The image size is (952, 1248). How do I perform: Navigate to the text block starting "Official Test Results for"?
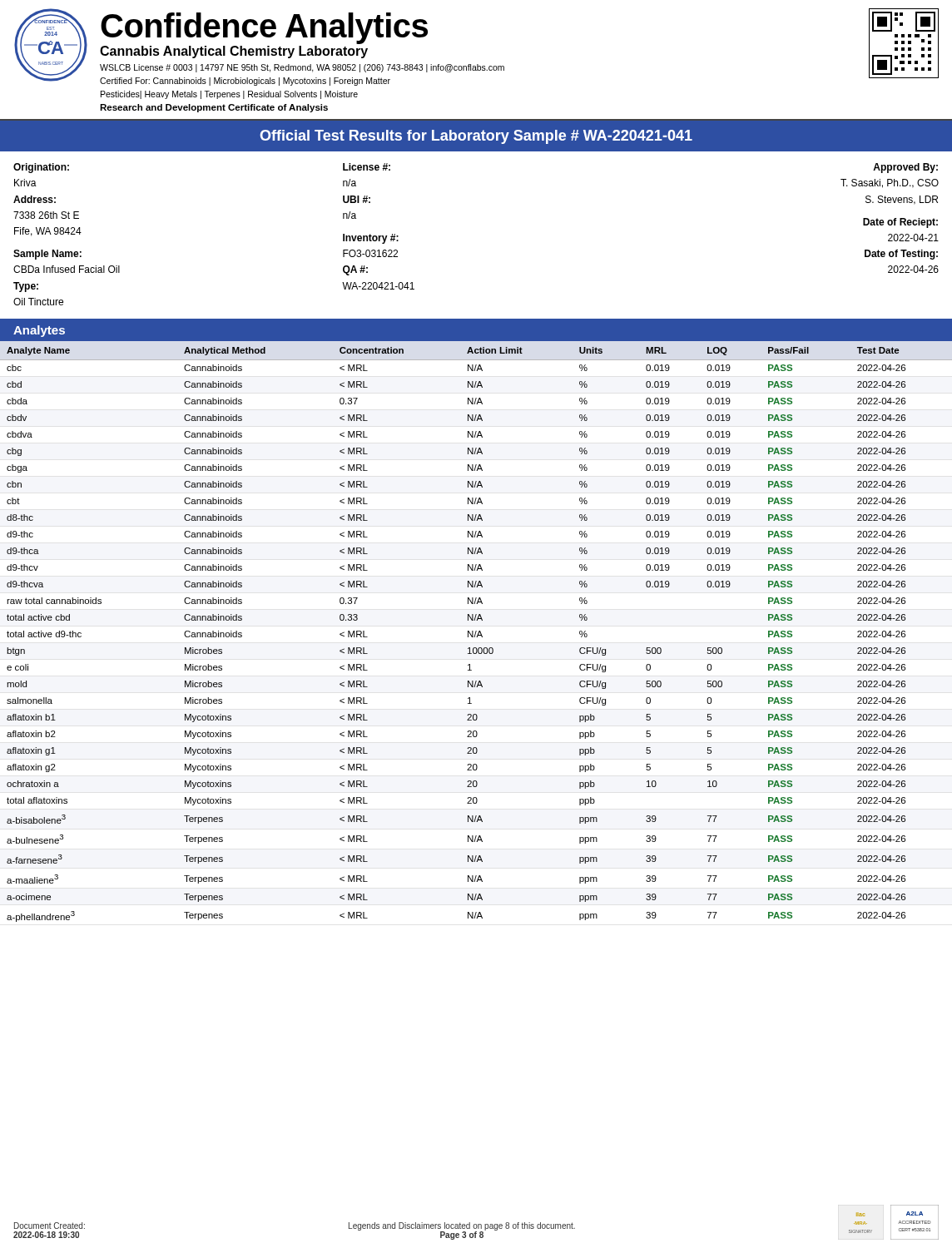pos(476,136)
